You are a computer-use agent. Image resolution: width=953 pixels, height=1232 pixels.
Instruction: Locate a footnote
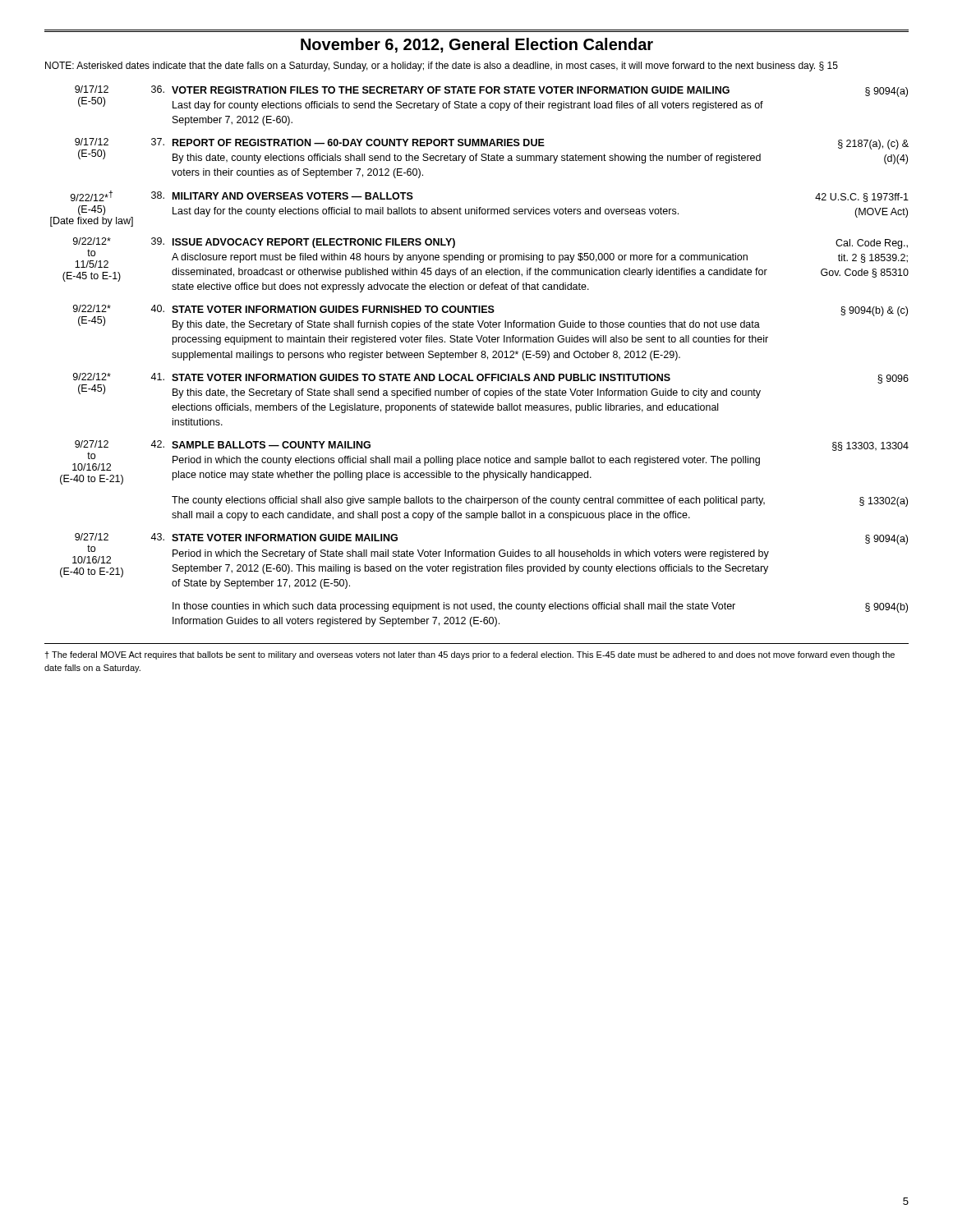click(x=470, y=661)
